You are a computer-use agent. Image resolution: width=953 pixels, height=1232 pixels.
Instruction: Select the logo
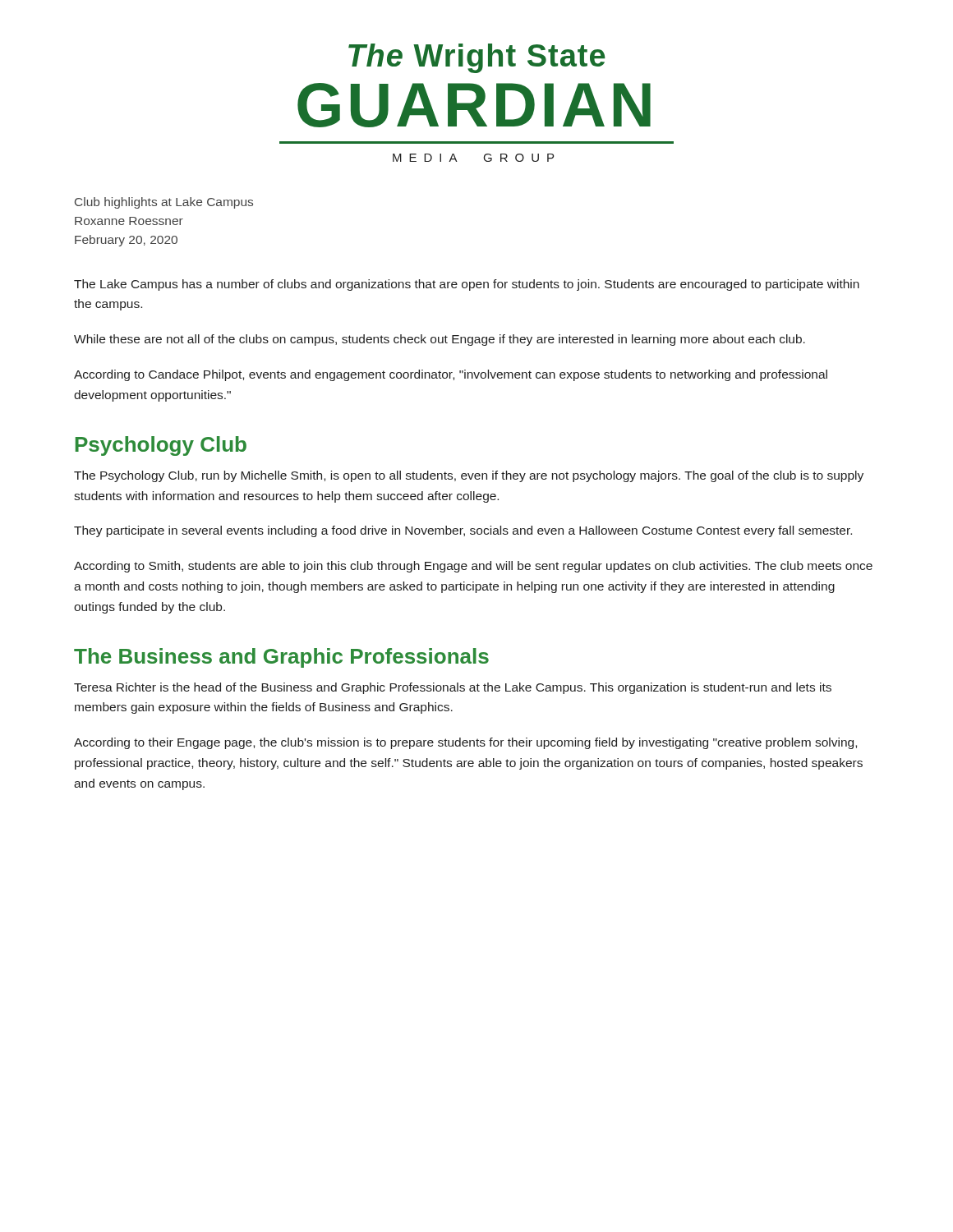click(x=476, y=86)
